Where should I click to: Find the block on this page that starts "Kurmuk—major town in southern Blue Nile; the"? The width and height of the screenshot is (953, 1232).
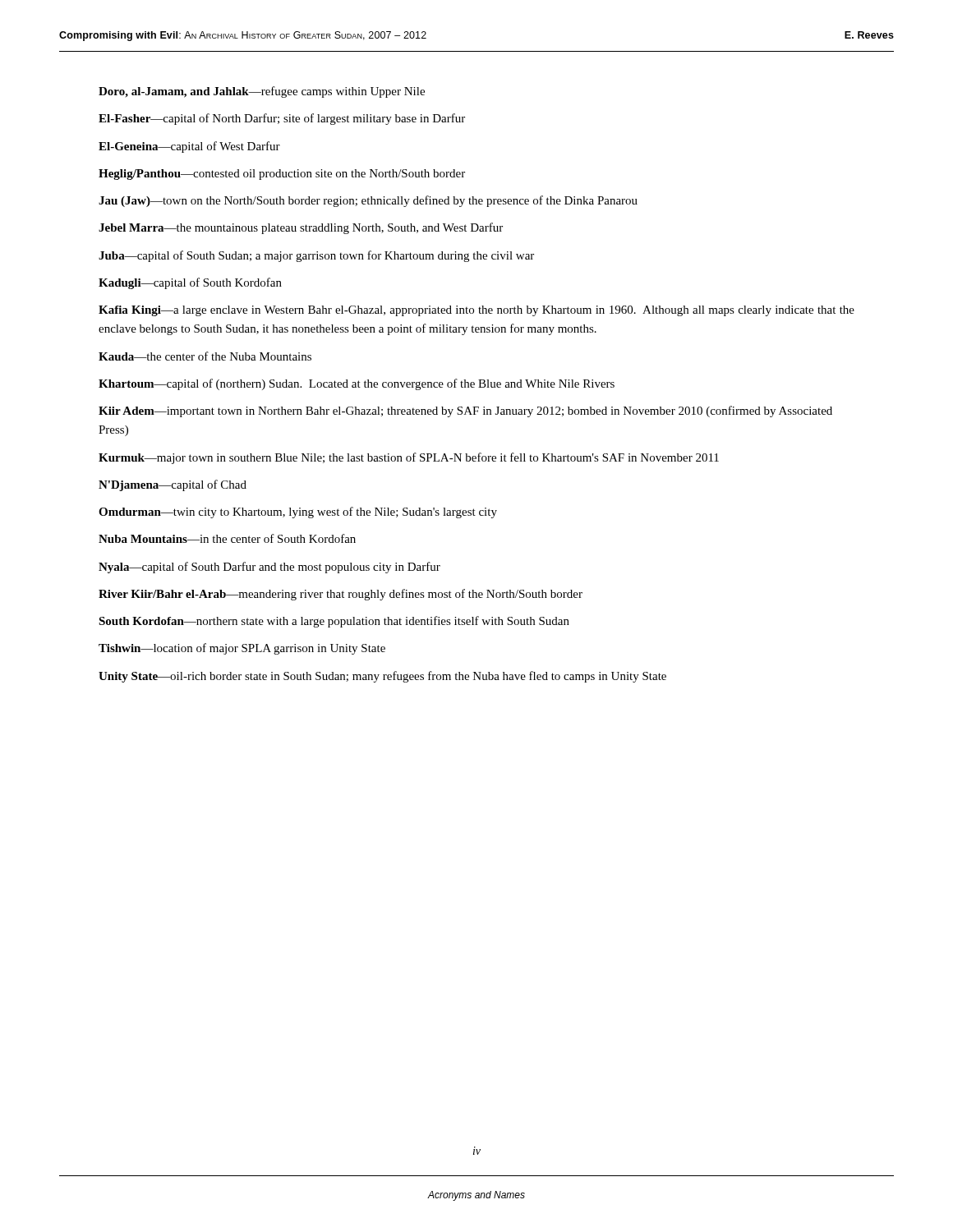tap(409, 457)
